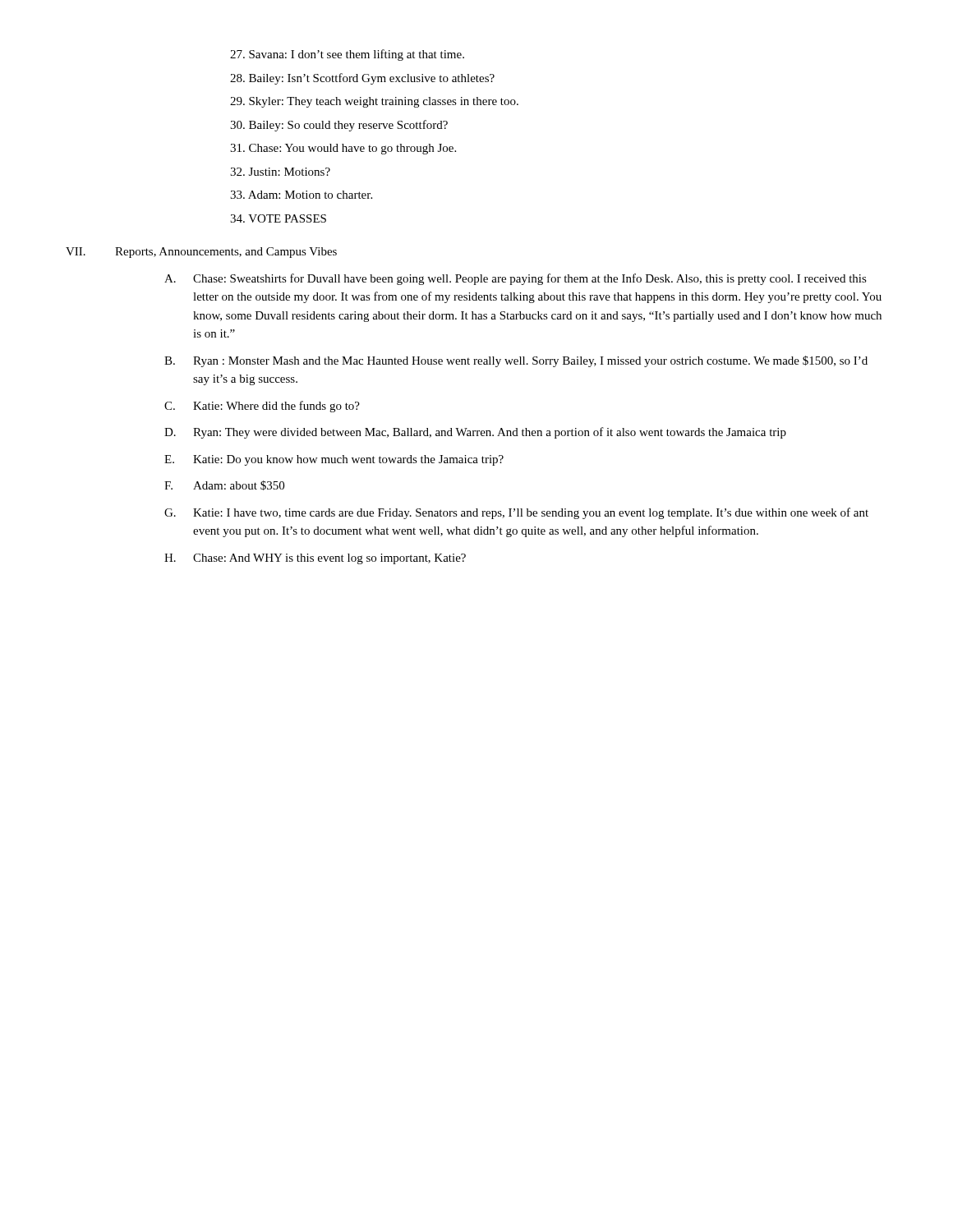
Task: Point to the element starting "28. Bailey: Isn’t Scottford Gym exclusive to"
Action: (x=362, y=78)
